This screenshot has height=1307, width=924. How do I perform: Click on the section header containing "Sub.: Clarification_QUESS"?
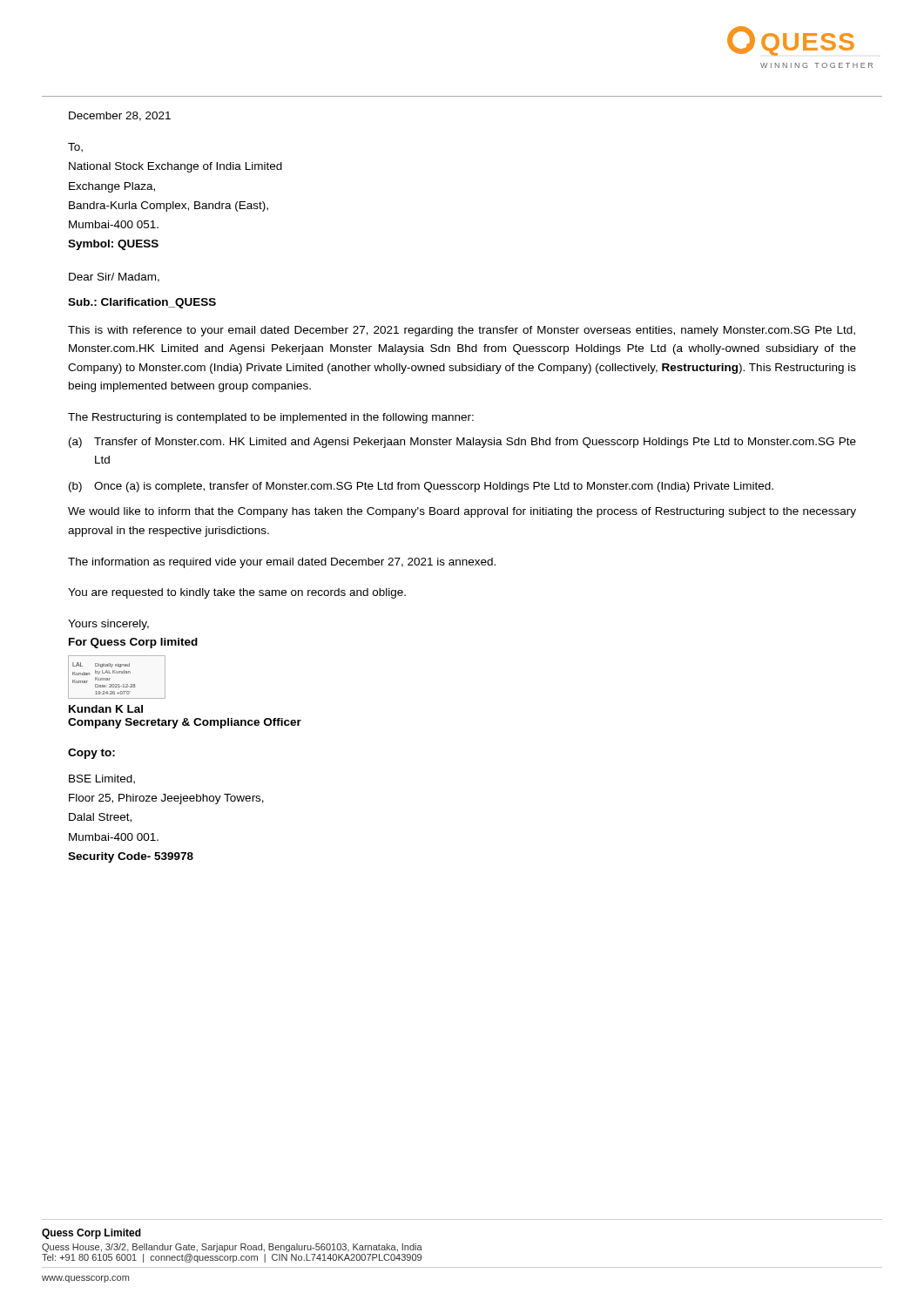tap(142, 302)
